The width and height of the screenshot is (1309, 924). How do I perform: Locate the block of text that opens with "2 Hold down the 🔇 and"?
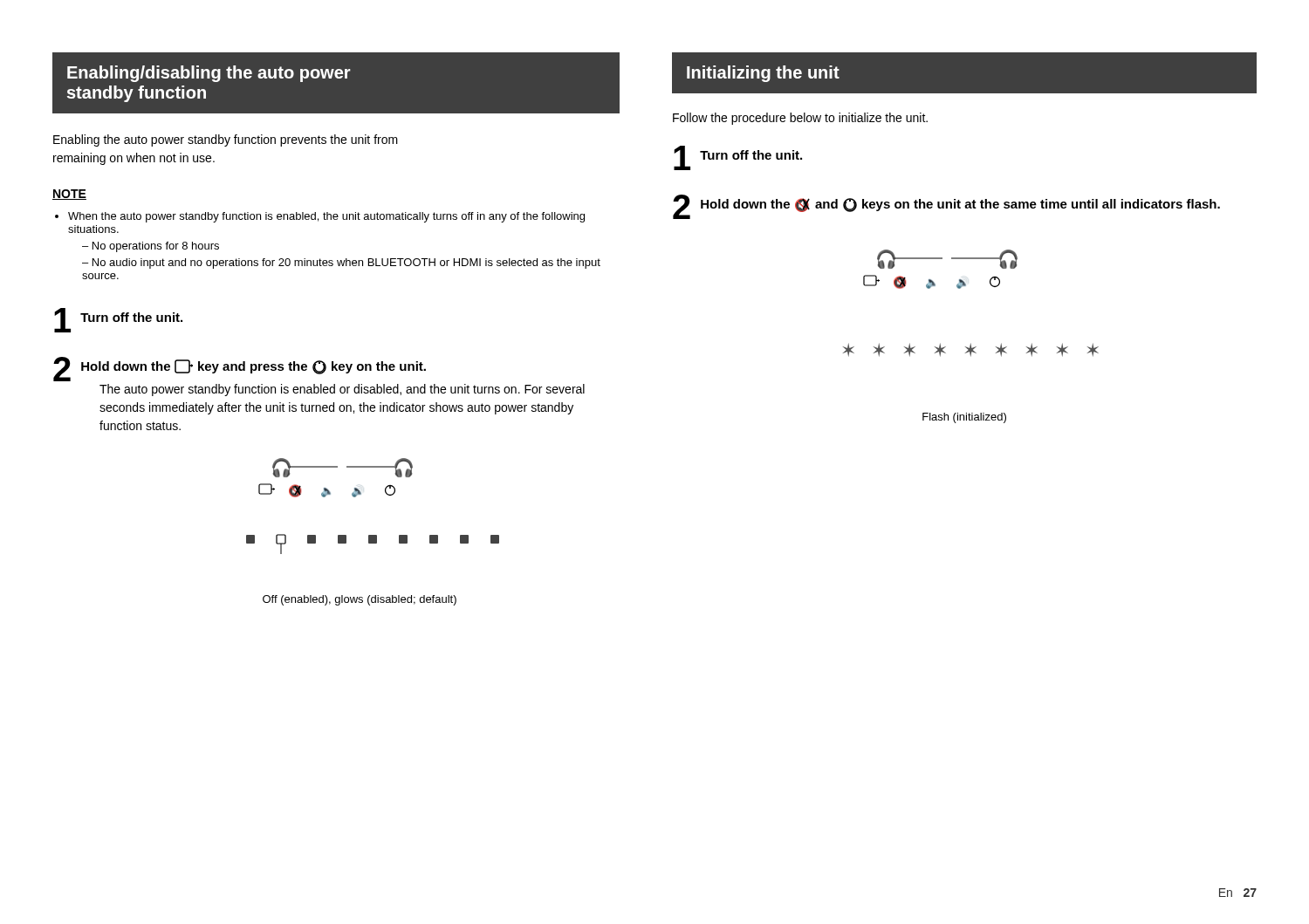click(x=946, y=207)
